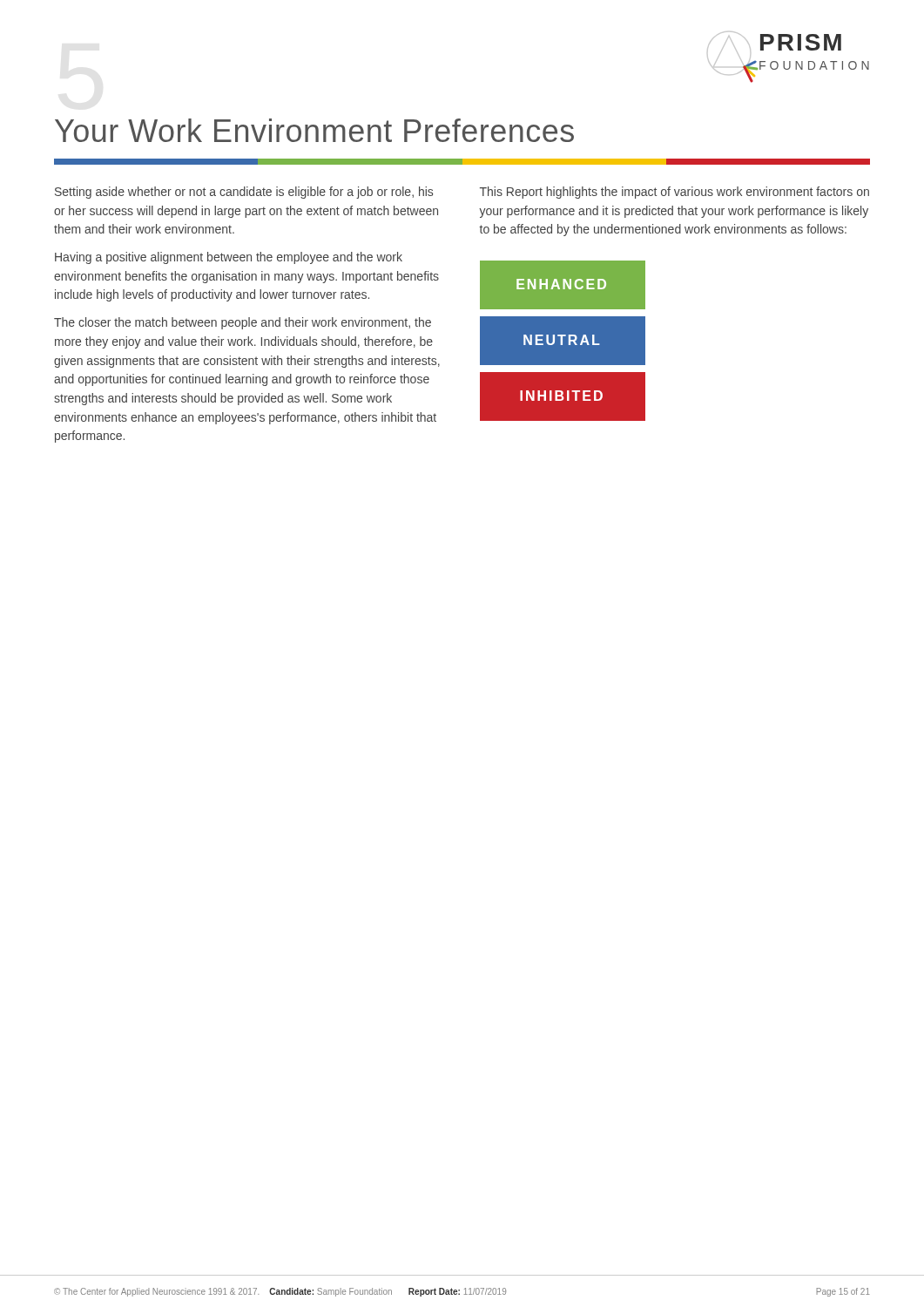Locate the infographic
The width and height of the screenshot is (924, 1307).
[675, 341]
